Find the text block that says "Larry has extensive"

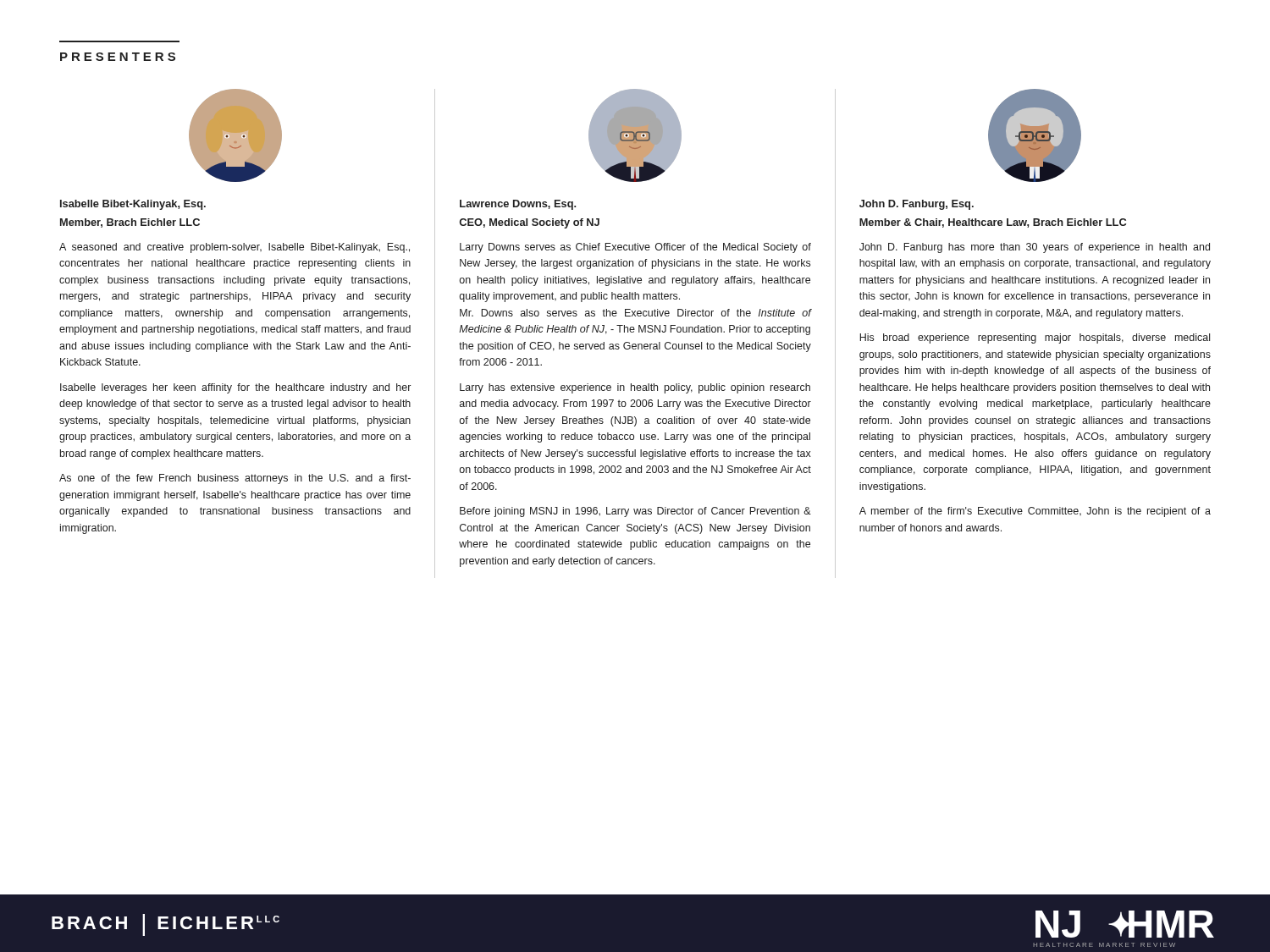click(x=635, y=437)
